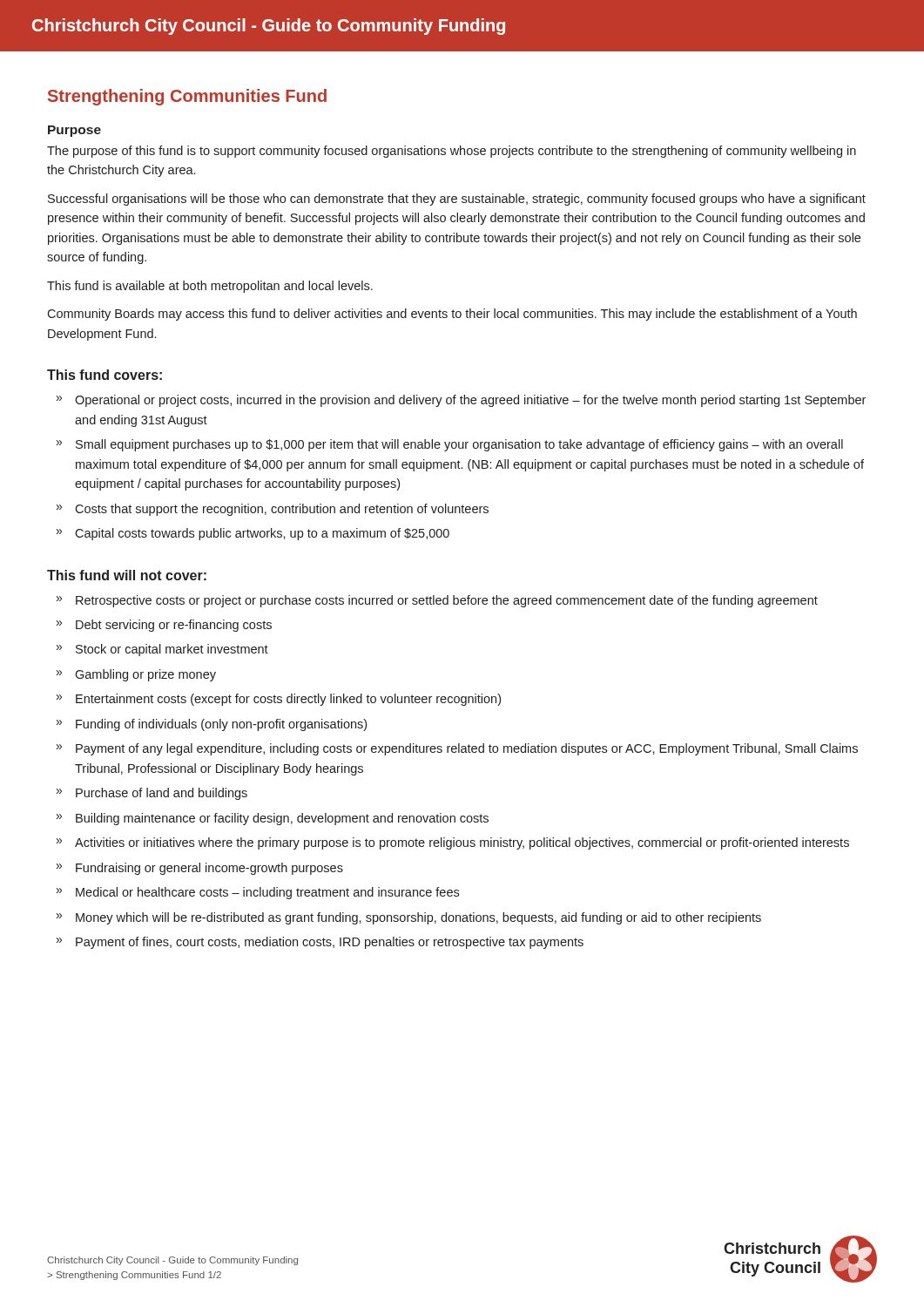Locate the section header containing "This fund will"

click(127, 575)
